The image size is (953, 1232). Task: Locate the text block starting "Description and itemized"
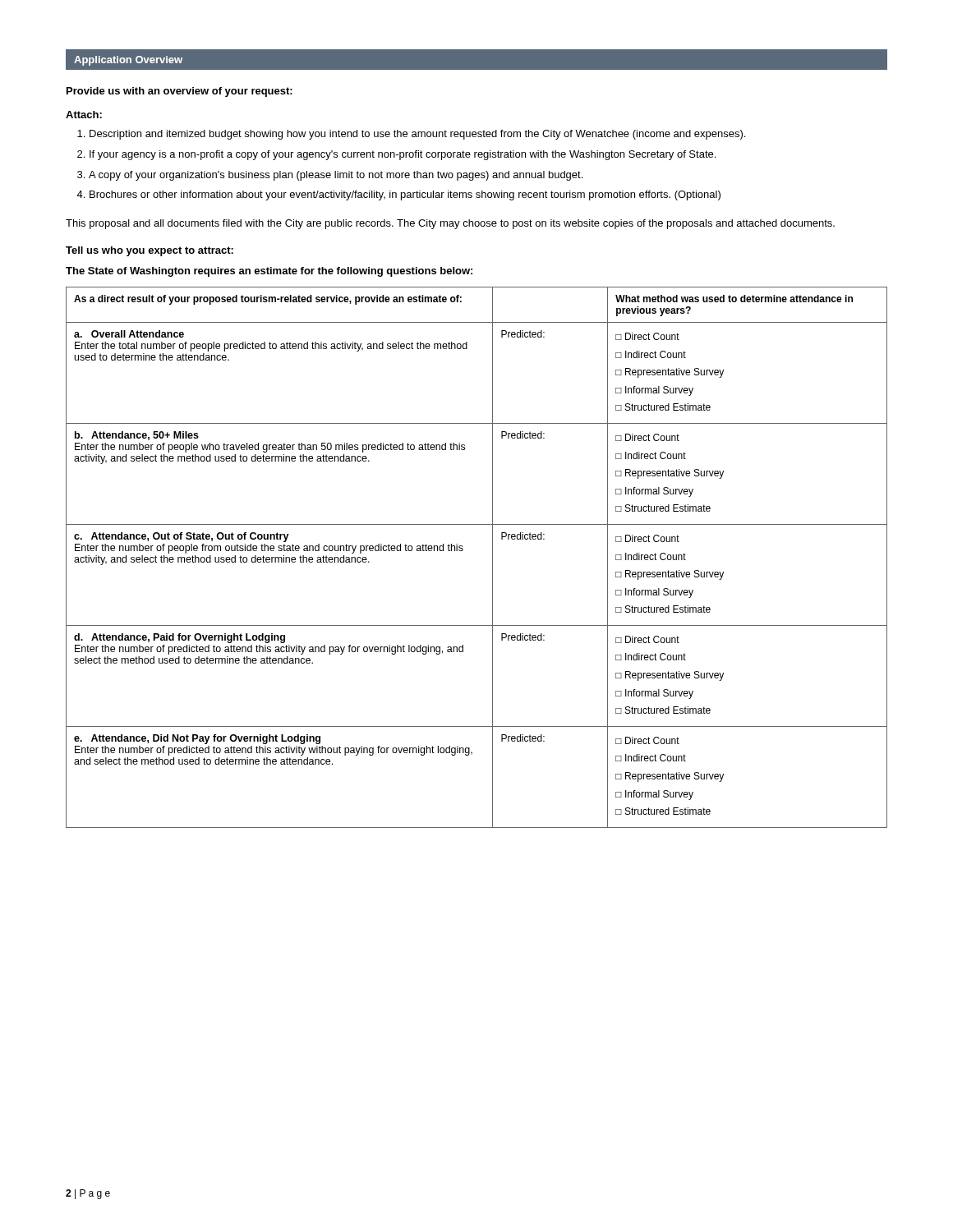pos(418,133)
